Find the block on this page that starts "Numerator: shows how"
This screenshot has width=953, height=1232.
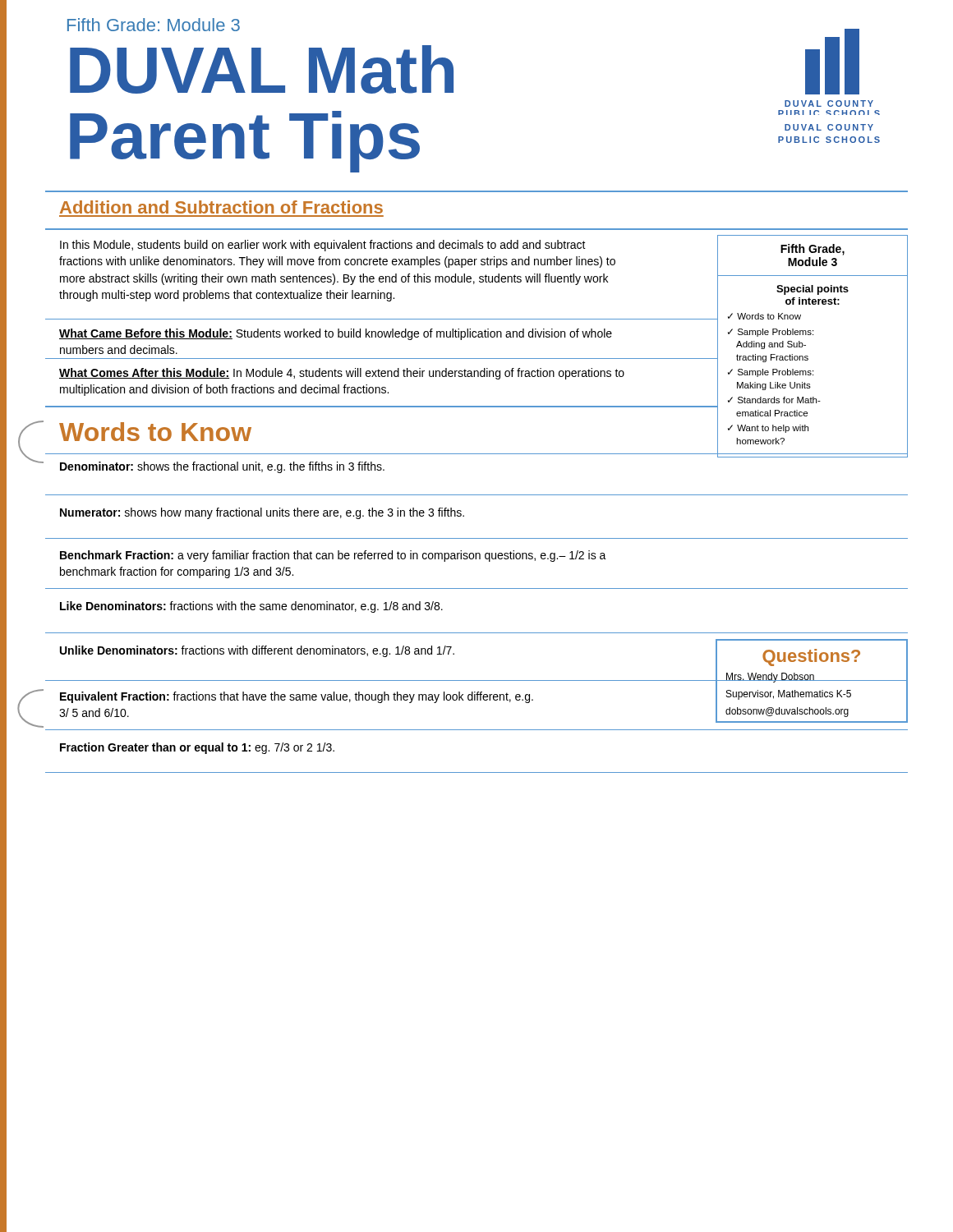point(339,513)
